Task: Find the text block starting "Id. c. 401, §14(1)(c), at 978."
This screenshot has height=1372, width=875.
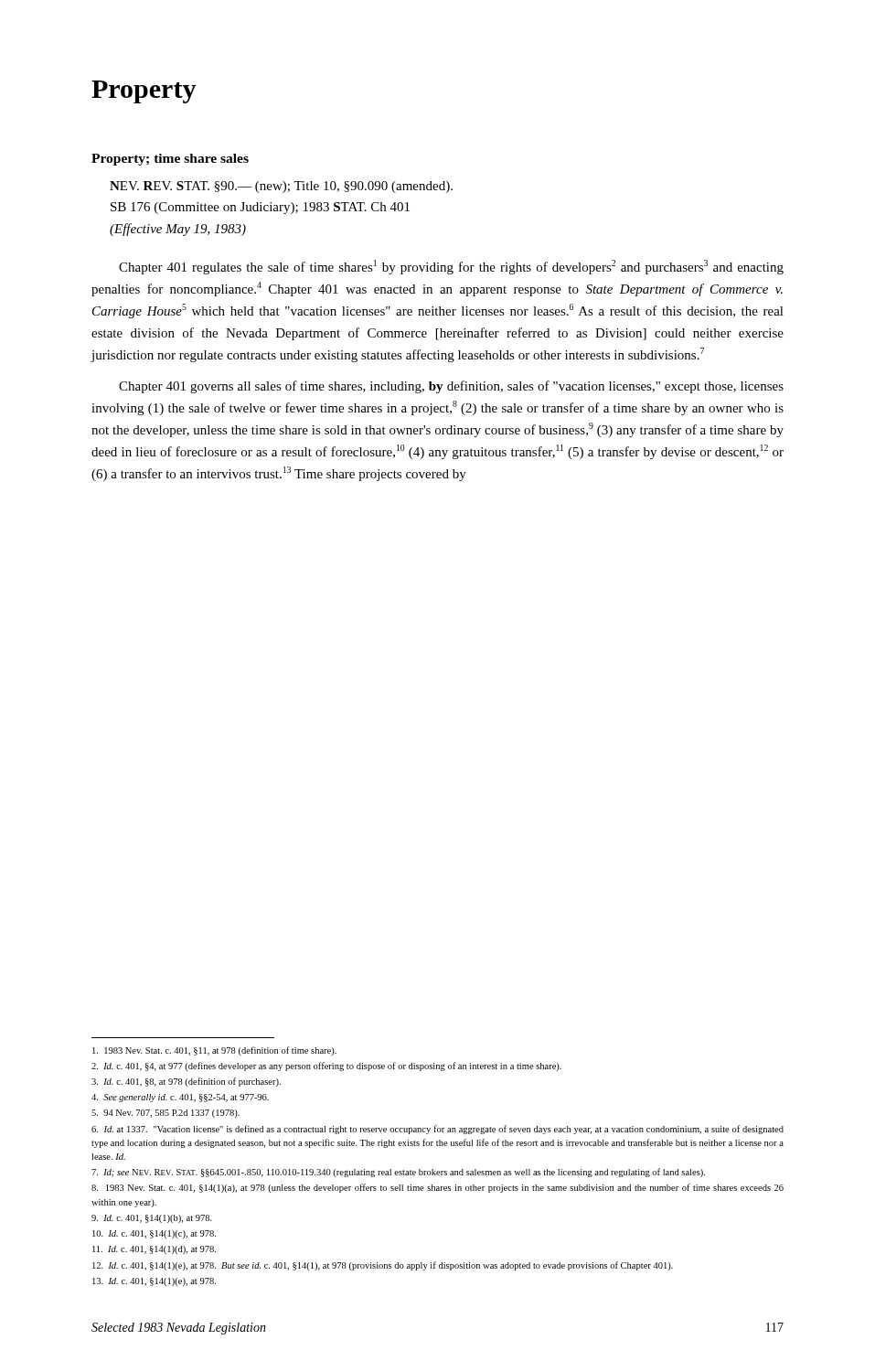Action: pos(154,1234)
